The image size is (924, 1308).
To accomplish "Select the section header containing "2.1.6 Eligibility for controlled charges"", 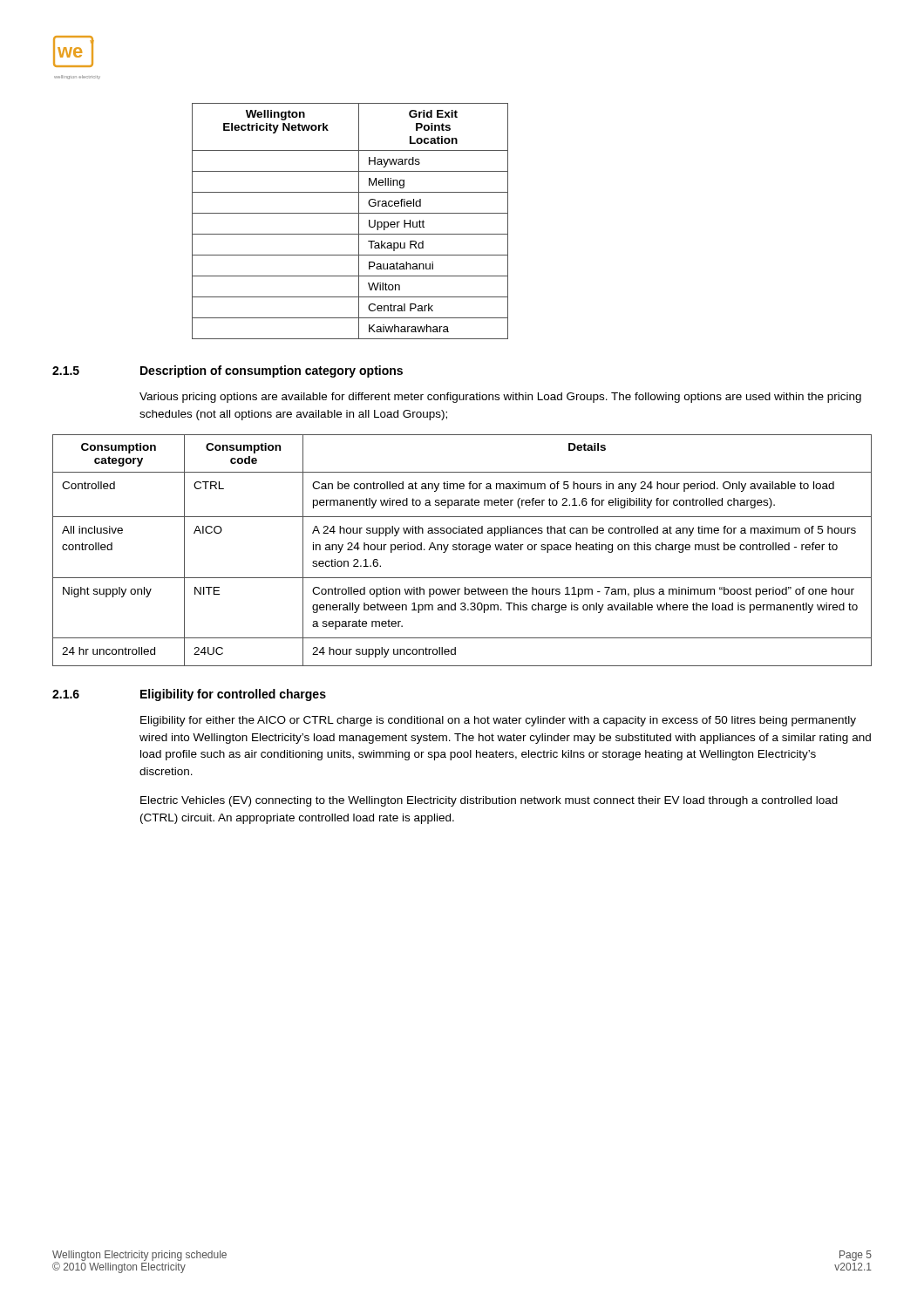I will pos(189,694).
